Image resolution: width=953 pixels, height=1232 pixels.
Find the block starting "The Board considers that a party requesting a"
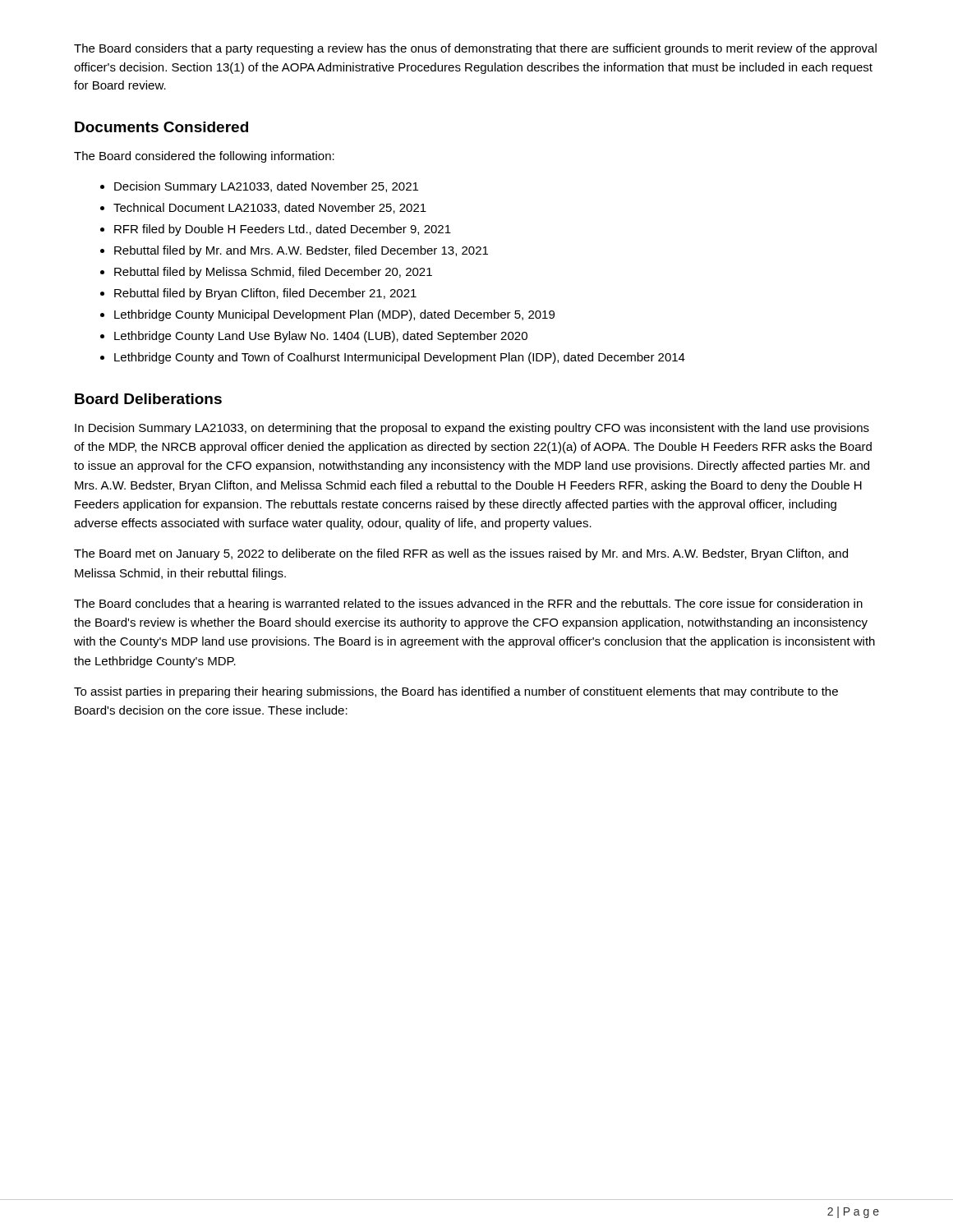(x=476, y=67)
